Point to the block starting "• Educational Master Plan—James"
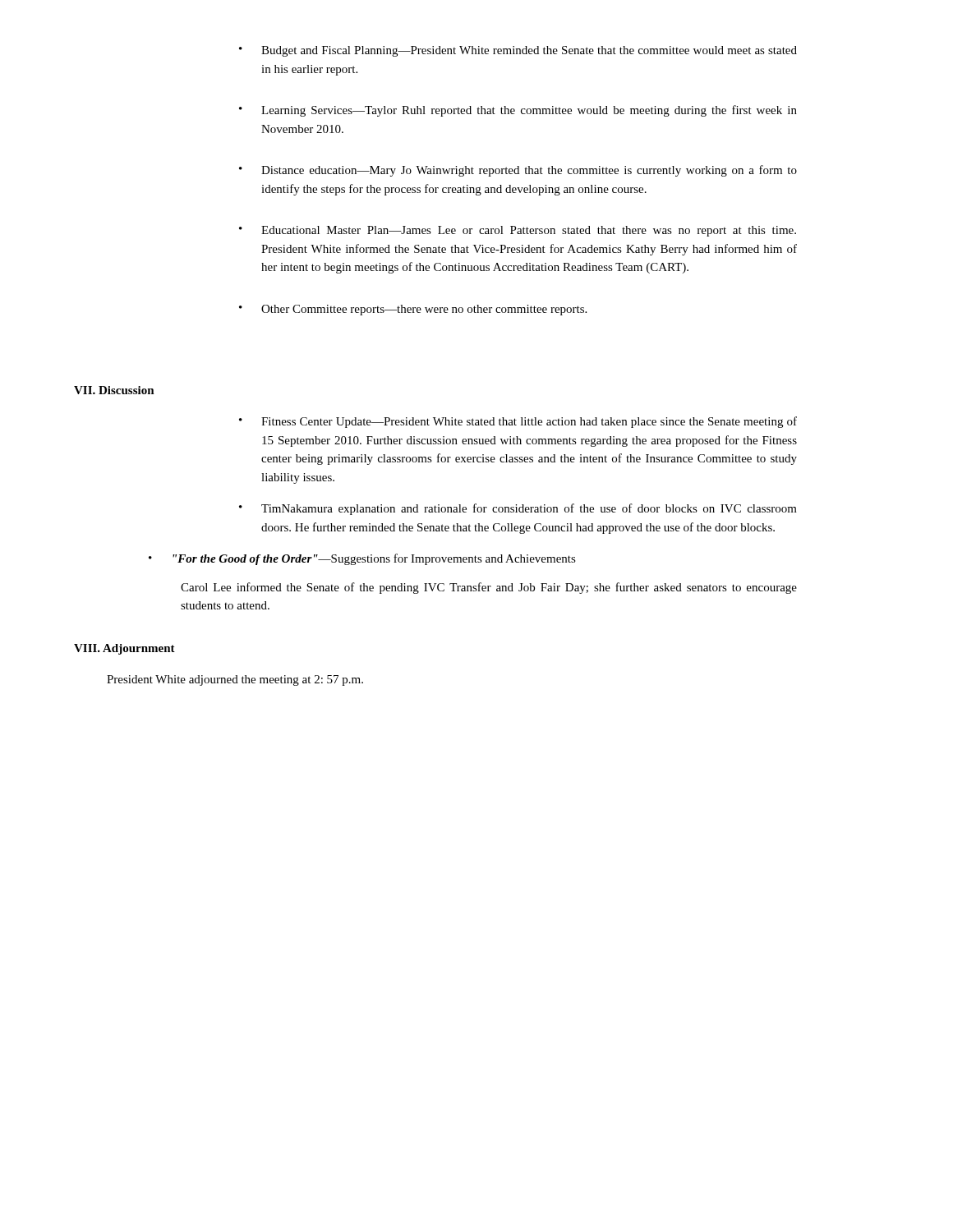The width and height of the screenshot is (953, 1232). [518, 249]
